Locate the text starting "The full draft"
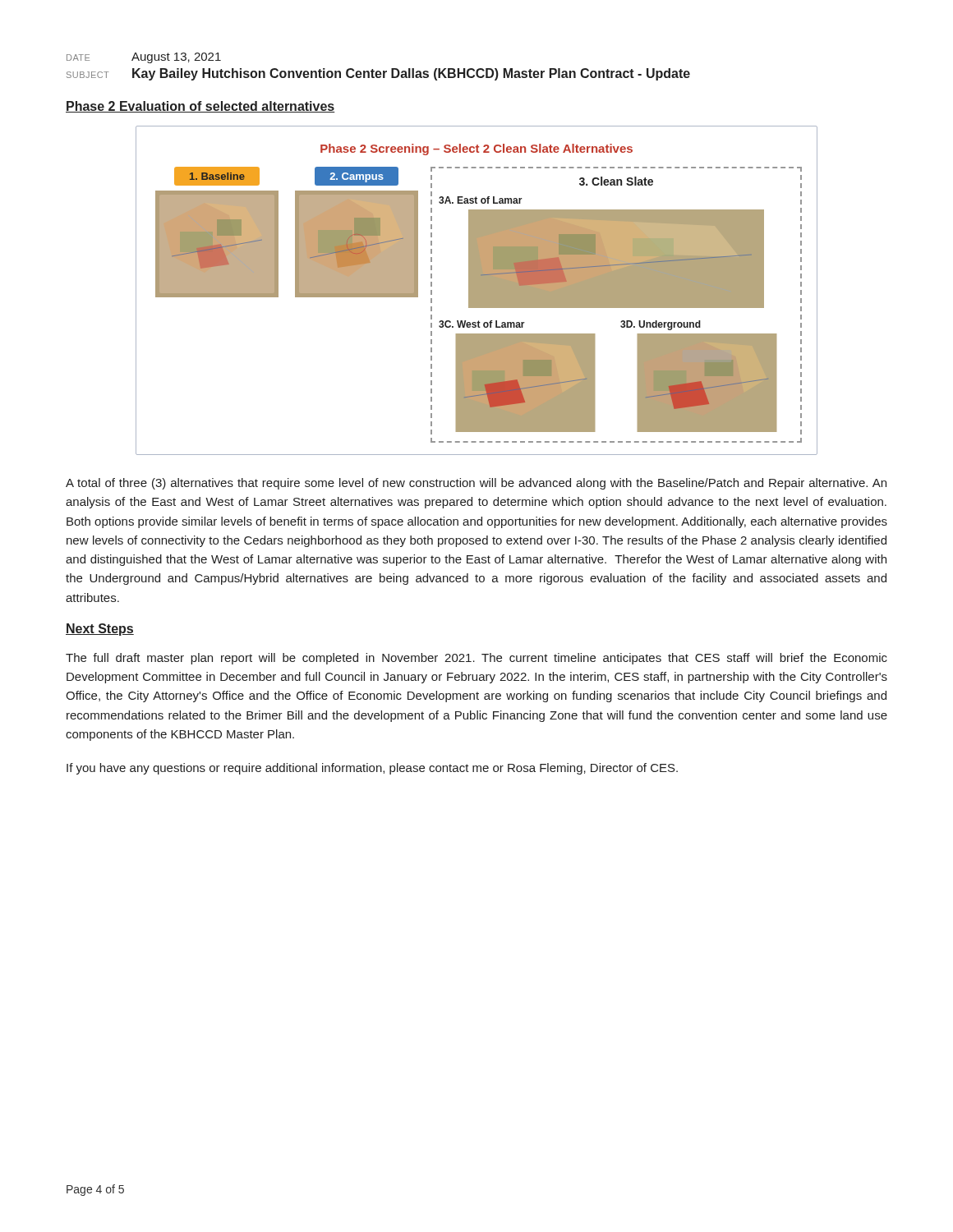Image resolution: width=953 pixels, height=1232 pixels. (x=476, y=695)
